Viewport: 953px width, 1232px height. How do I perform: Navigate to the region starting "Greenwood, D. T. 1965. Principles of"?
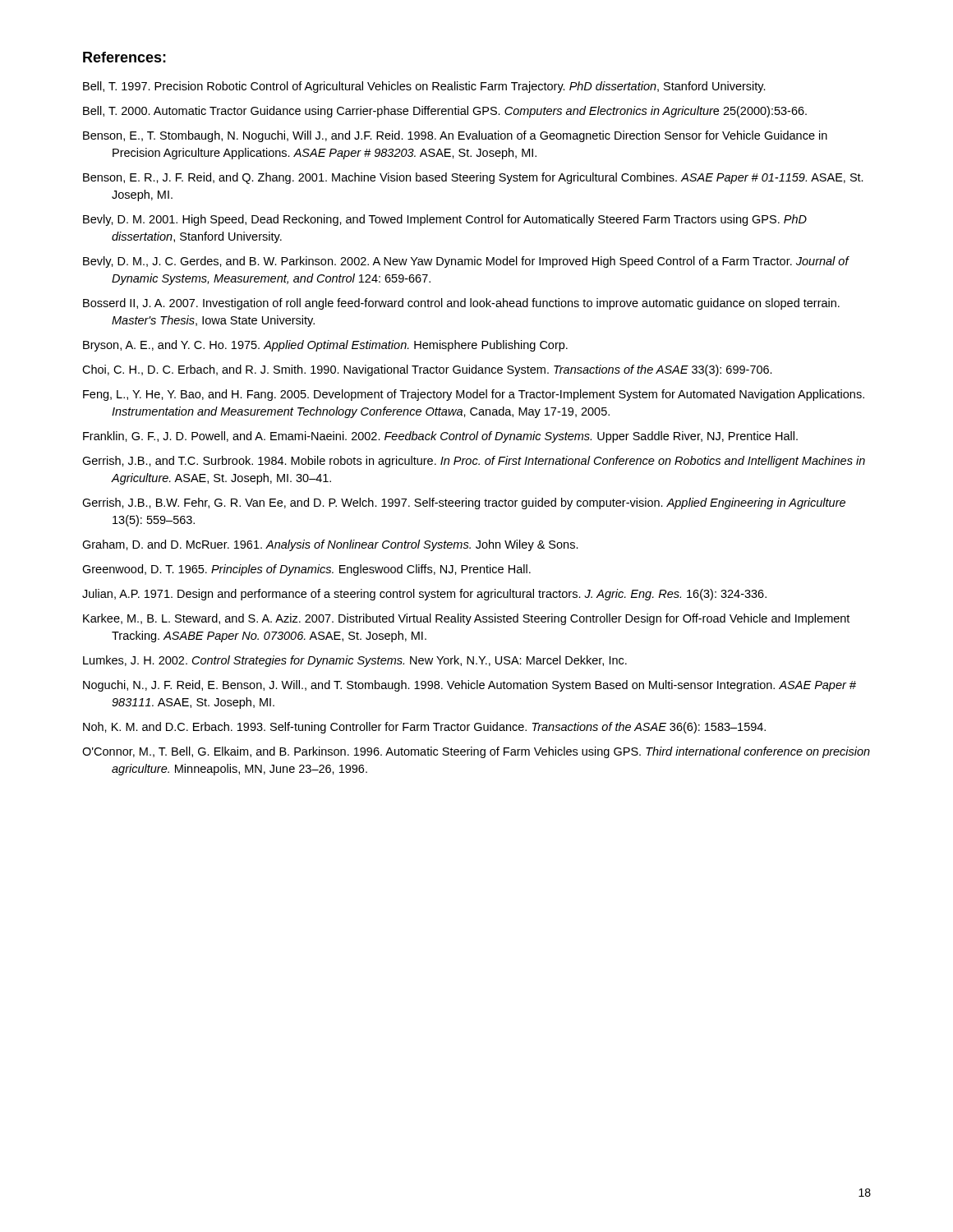[307, 569]
